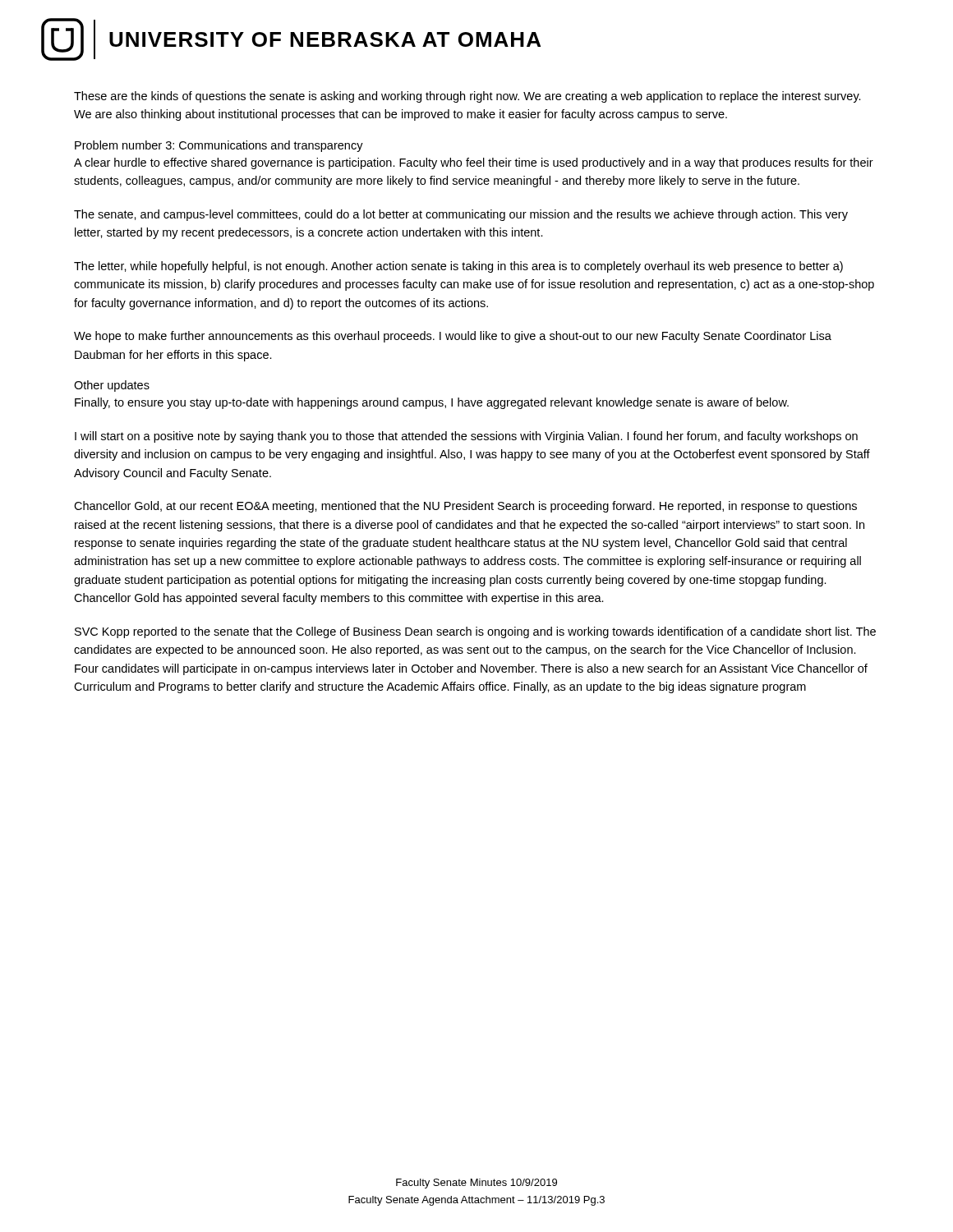
Task: Select the section header that says "Problem number 3: Communications"
Action: pyautogui.click(x=218, y=145)
